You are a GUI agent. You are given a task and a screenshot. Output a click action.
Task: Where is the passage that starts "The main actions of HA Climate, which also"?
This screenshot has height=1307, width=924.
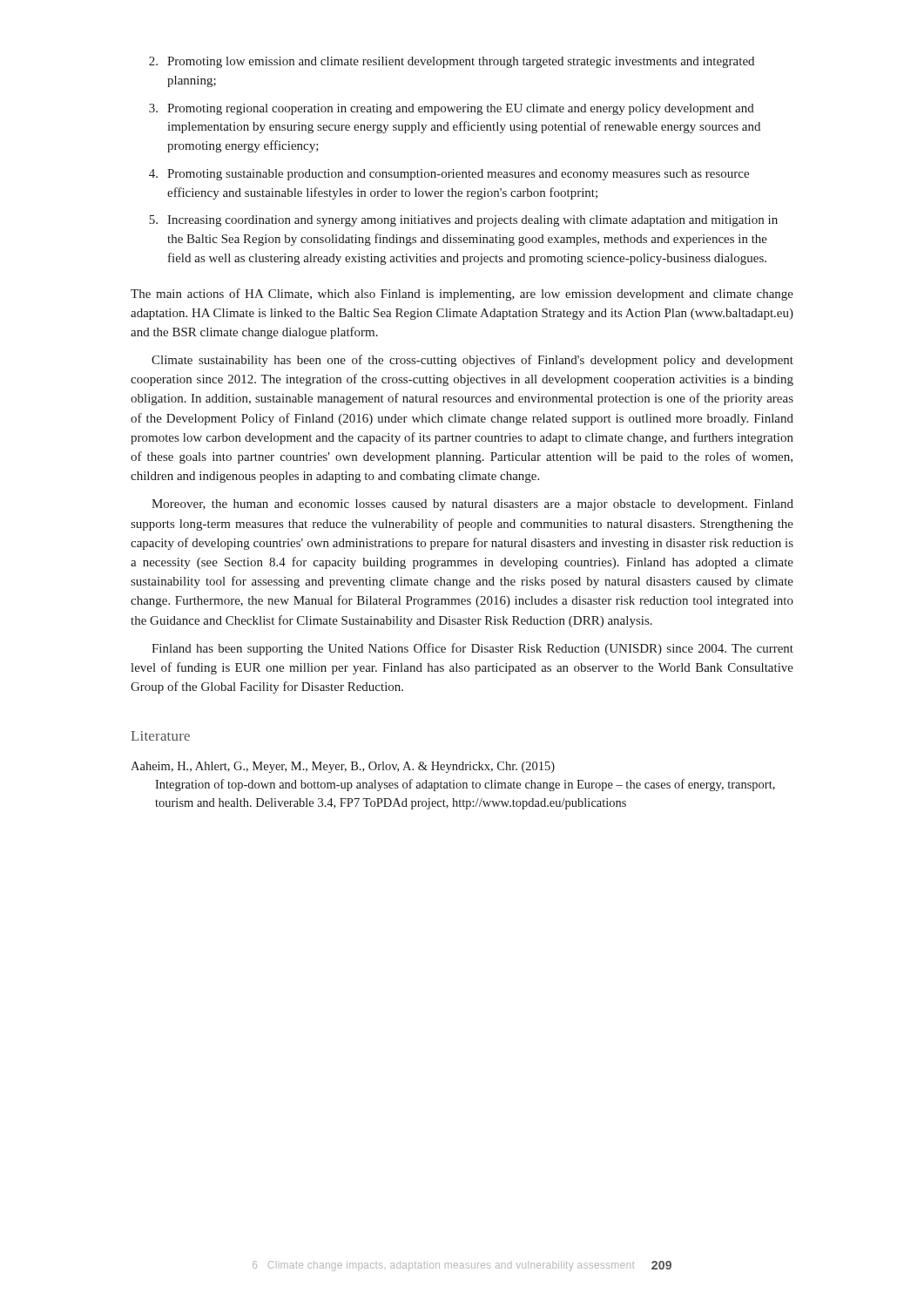click(x=462, y=313)
